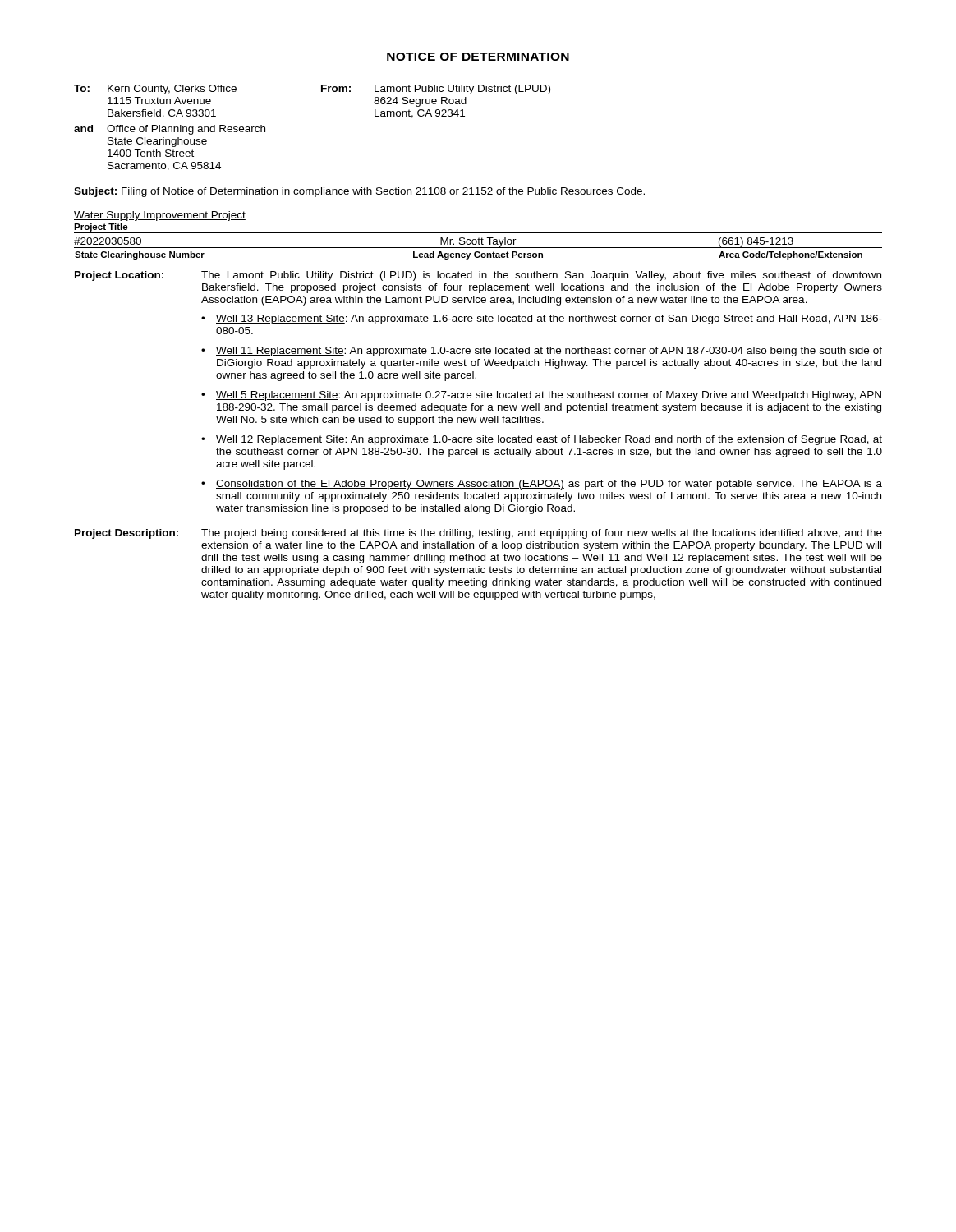Locate the block starting "Consolidation of the"
This screenshot has width=956, height=1232.
click(x=549, y=496)
